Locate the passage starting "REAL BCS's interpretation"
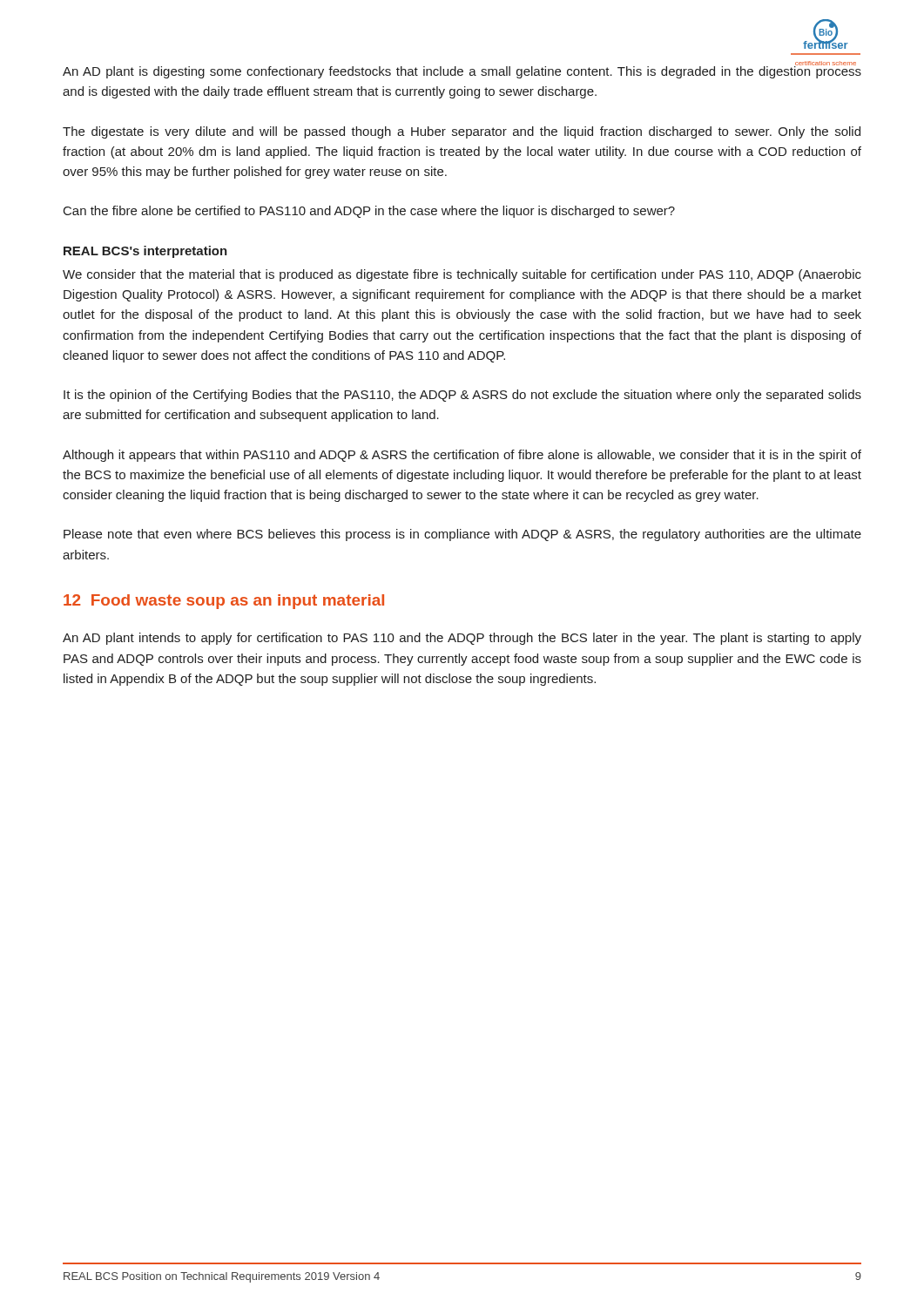Image resolution: width=924 pixels, height=1307 pixels. pos(145,250)
